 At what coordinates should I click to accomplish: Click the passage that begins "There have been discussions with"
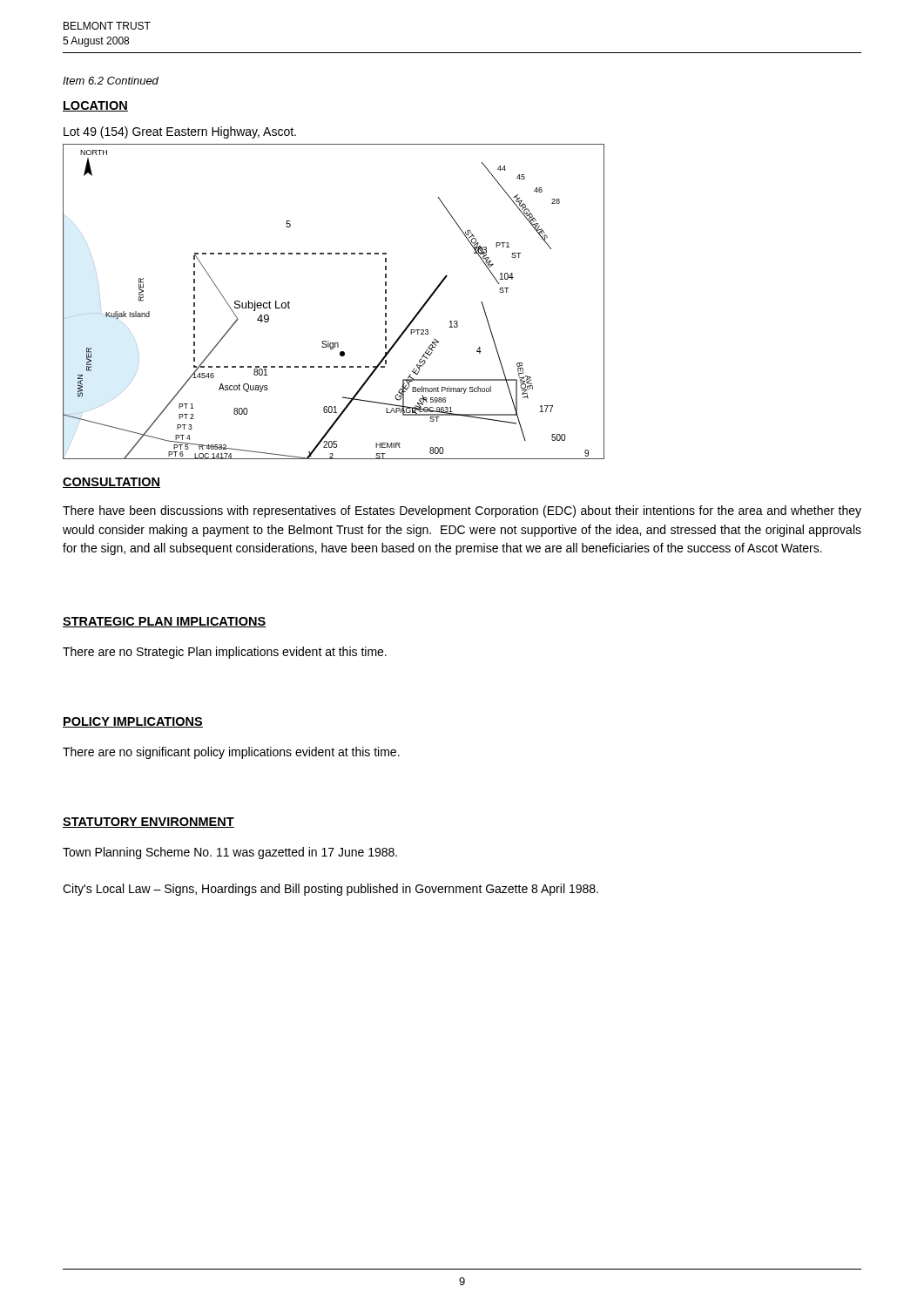tap(462, 529)
